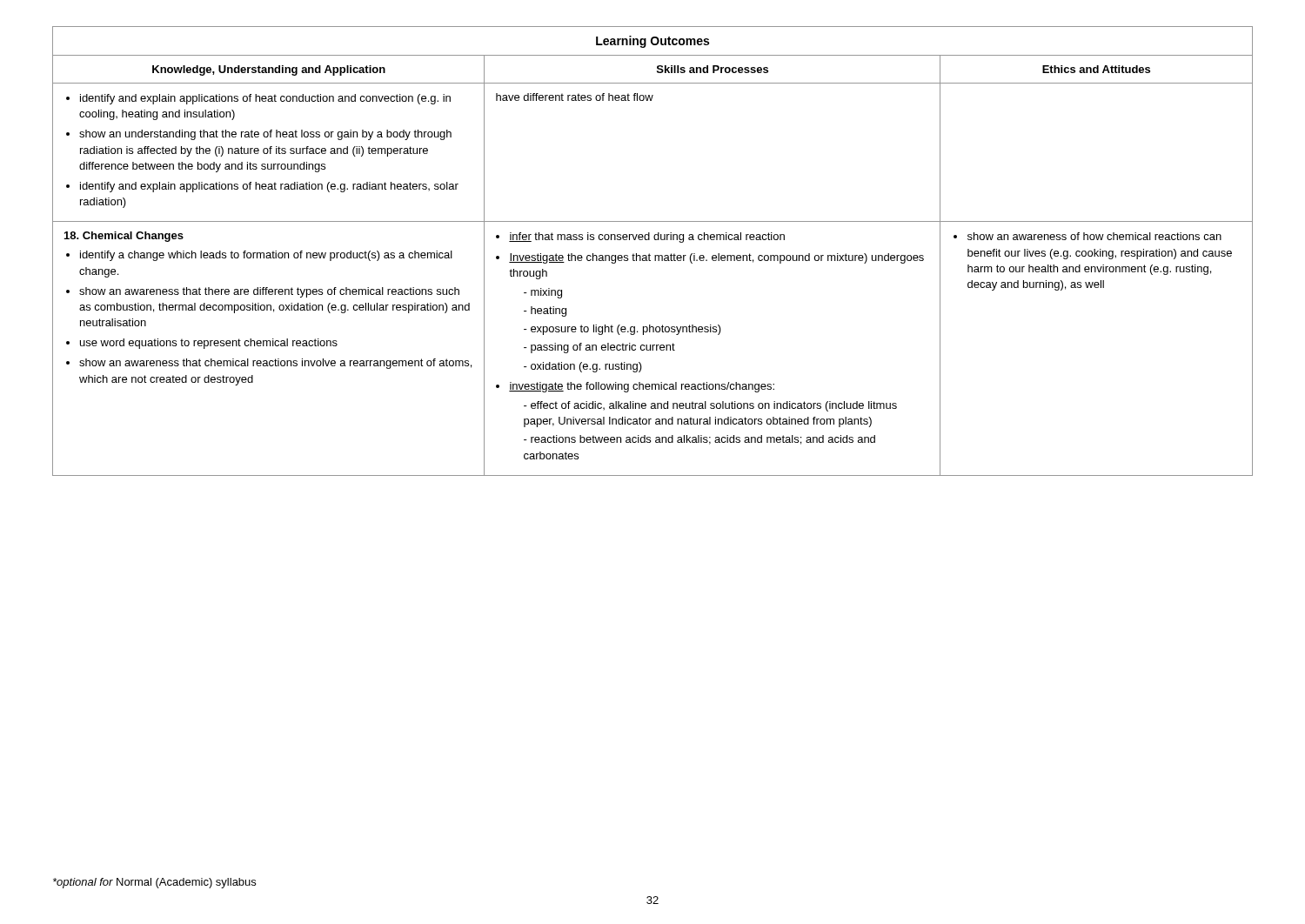Screen dimensions: 924x1305
Task: Locate a table
Action: [652, 251]
